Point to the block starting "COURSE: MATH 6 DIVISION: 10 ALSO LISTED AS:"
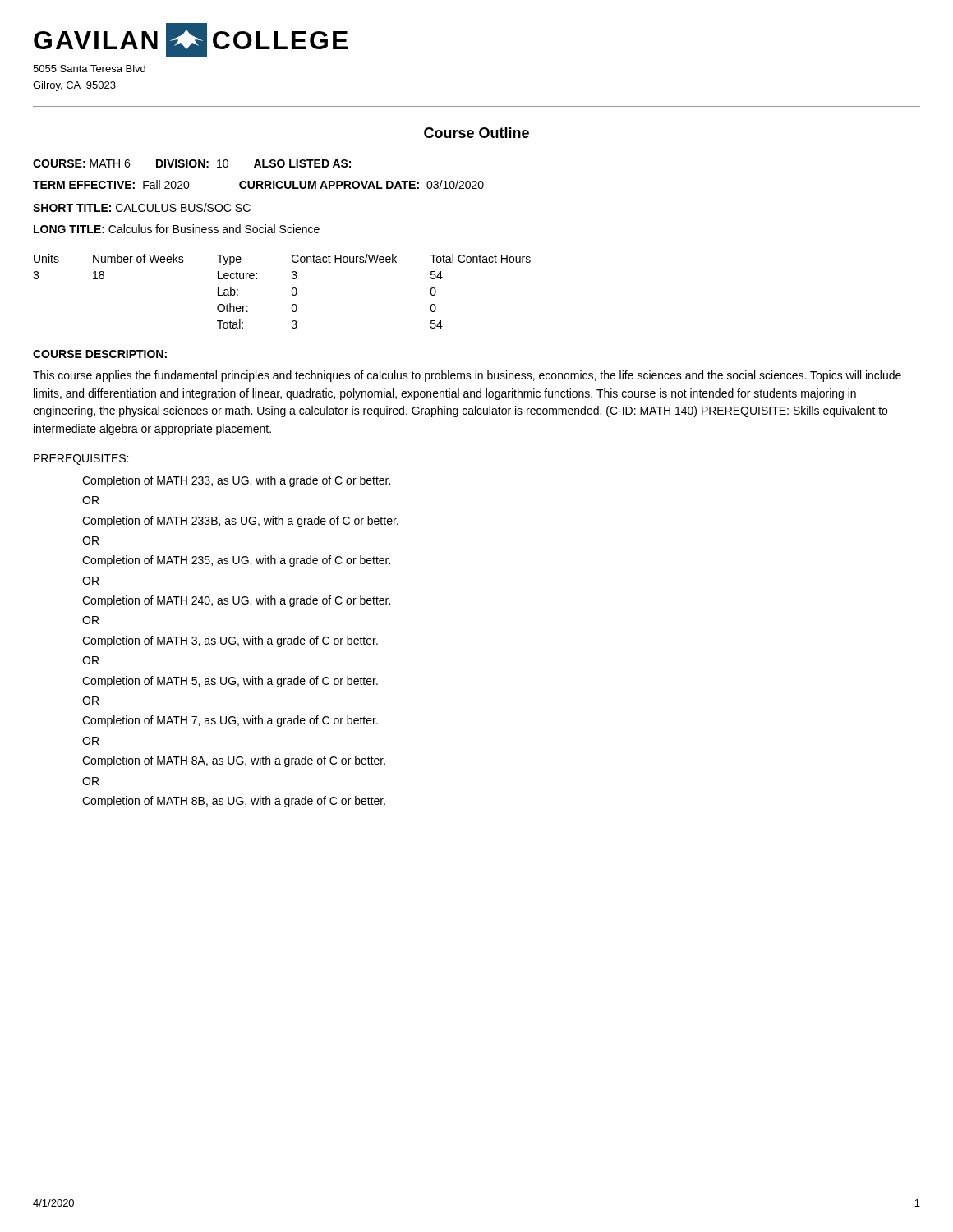The height and width of the screenshot is (1232, 953). tap(192, 163)
